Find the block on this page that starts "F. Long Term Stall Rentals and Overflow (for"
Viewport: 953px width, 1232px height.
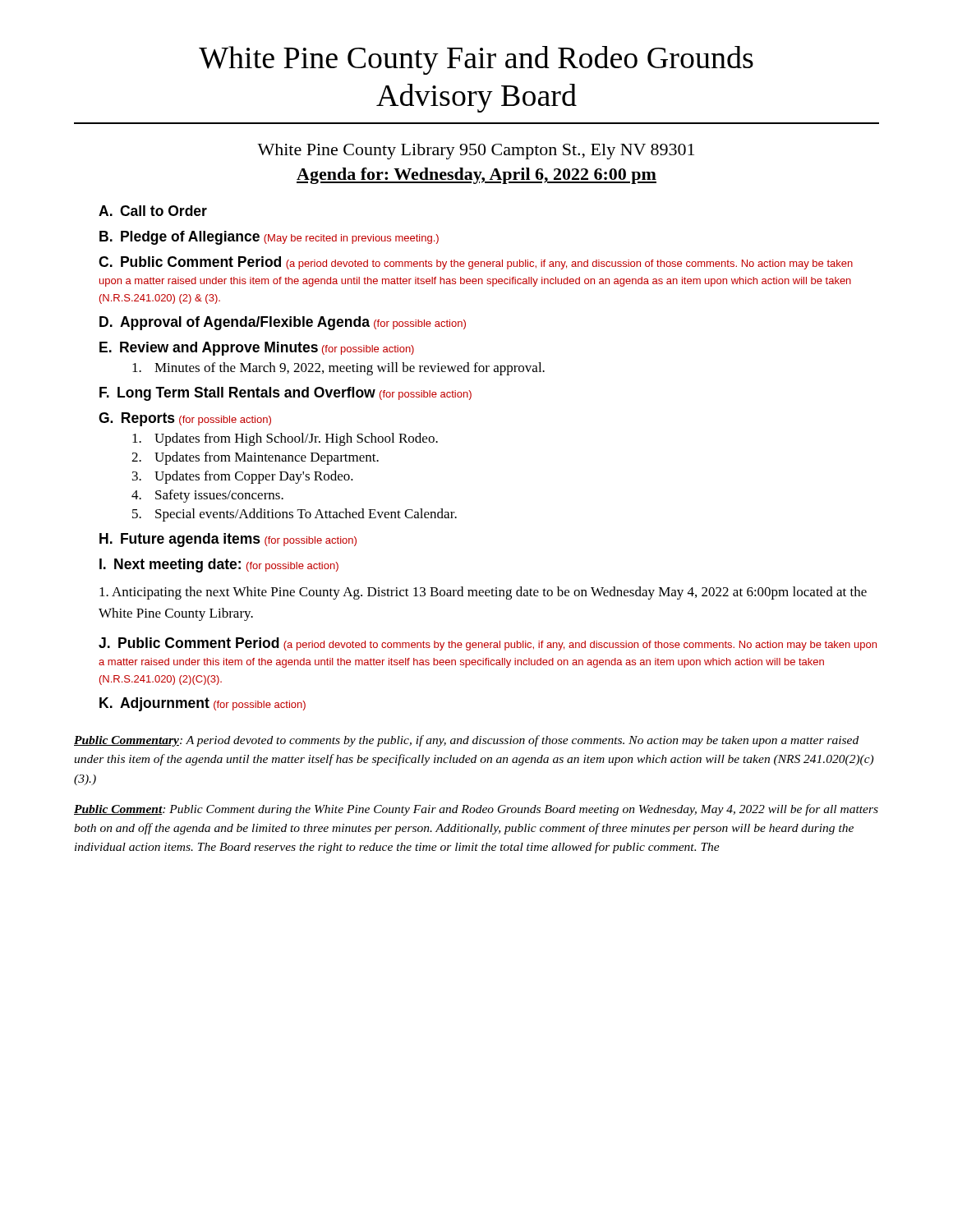click(285, 393)
